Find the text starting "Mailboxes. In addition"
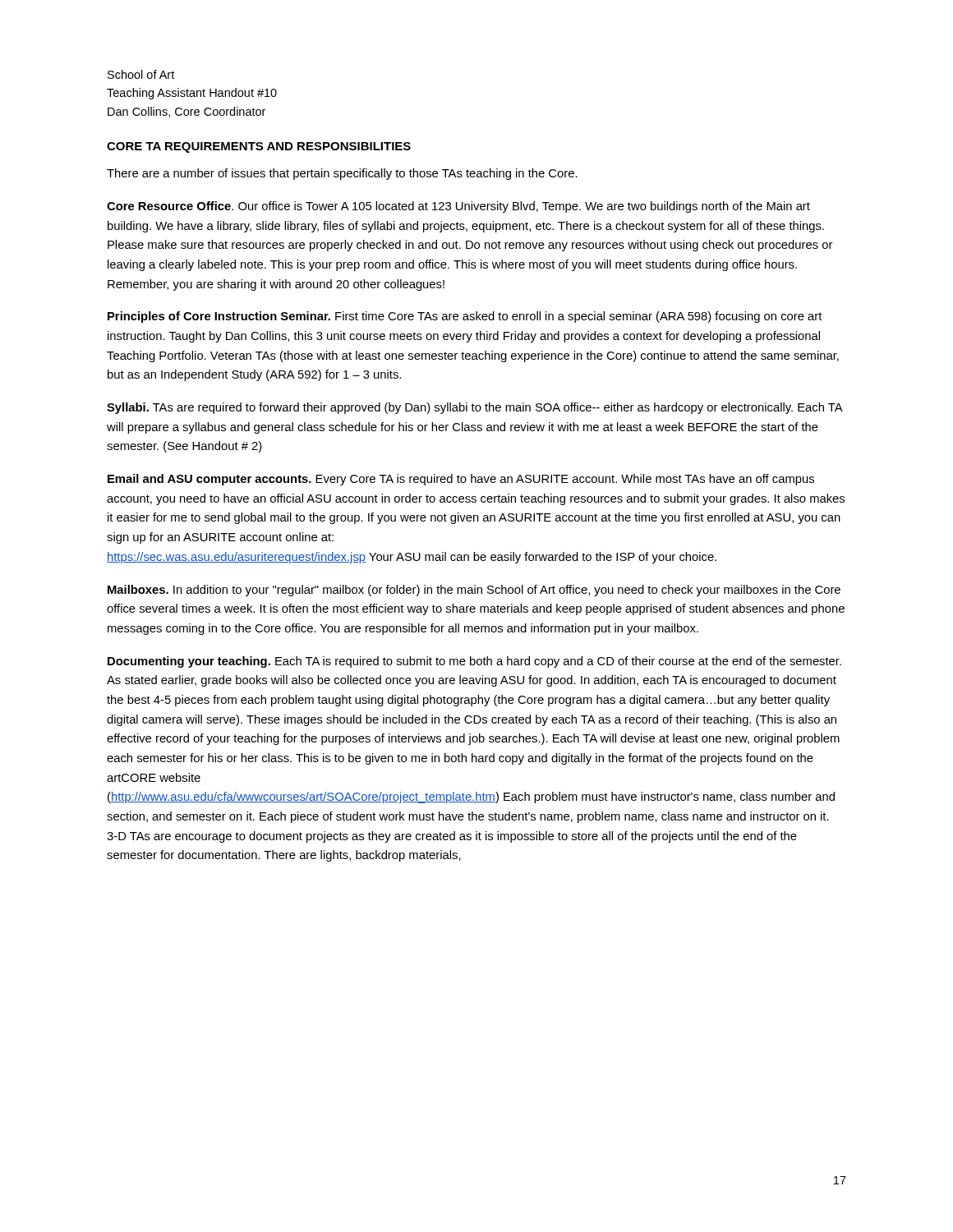Viewport: 953px width, 1232px height. click(x=476, y=609)
